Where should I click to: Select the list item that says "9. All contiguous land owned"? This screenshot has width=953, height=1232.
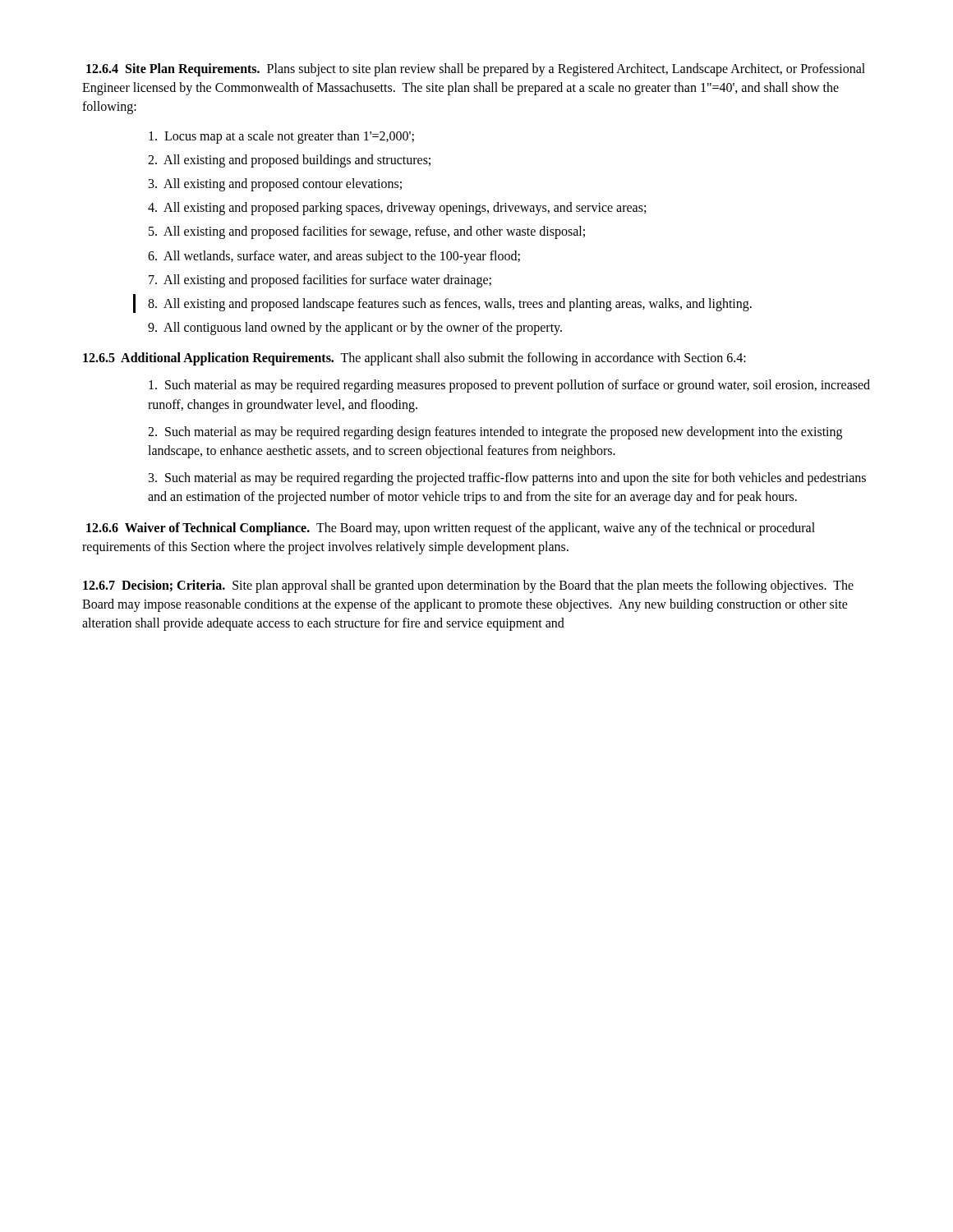355,327
